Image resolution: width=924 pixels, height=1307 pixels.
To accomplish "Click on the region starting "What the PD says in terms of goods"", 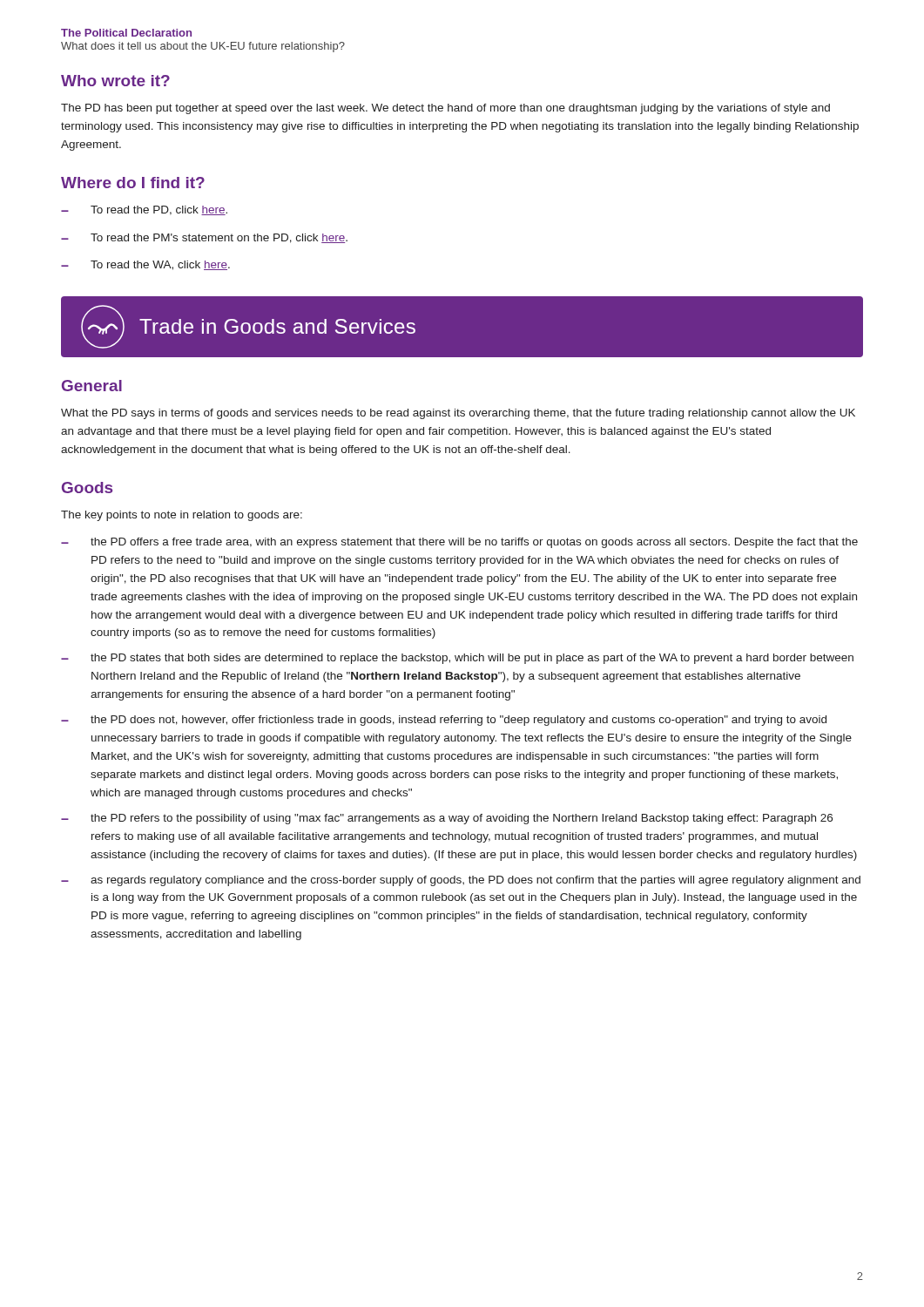I will (462, 432).
